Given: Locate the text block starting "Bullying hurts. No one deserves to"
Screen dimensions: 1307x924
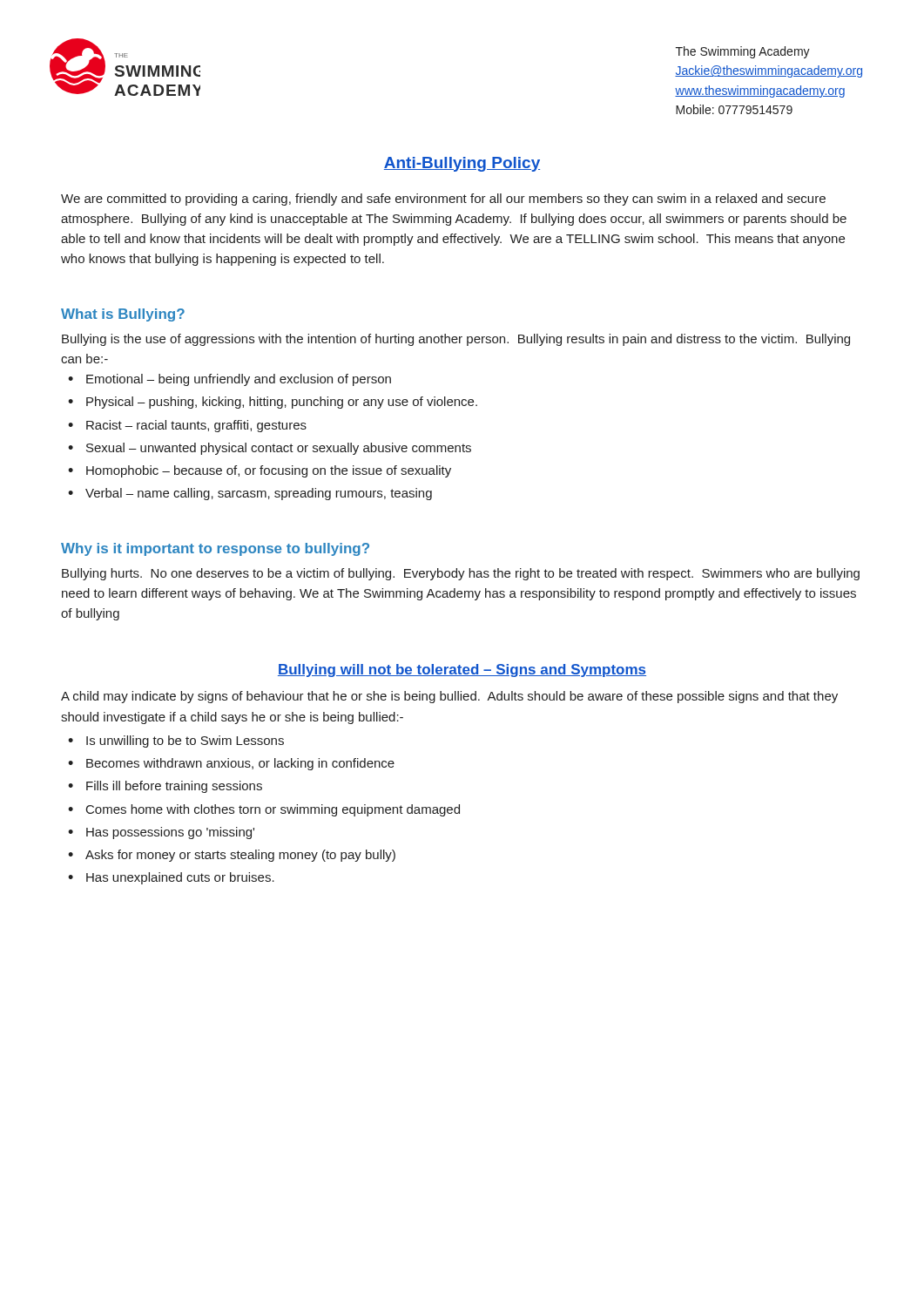Looking at the screenshot, I should pos(461,593).
